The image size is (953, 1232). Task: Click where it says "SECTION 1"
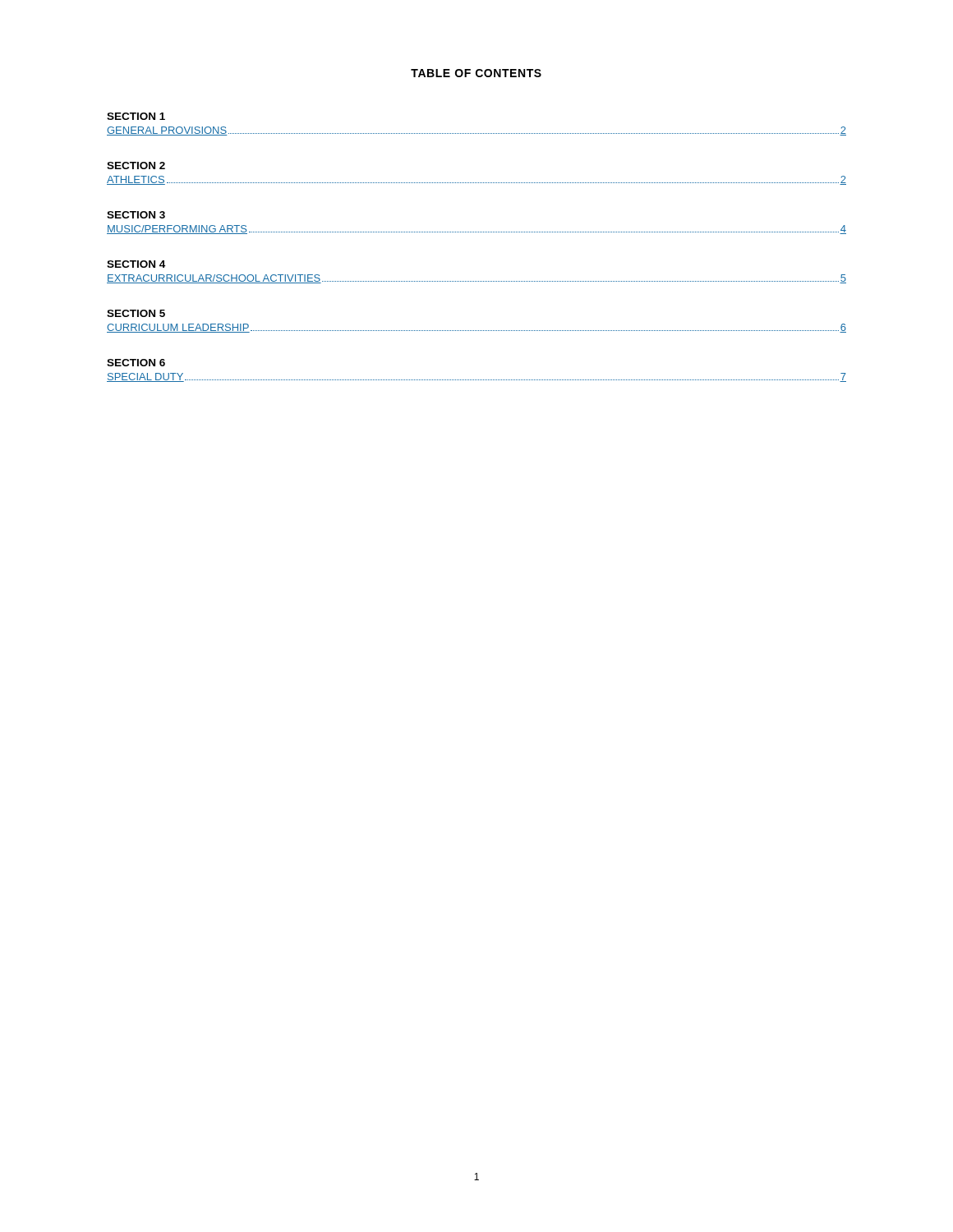click(x=136, y=116)
